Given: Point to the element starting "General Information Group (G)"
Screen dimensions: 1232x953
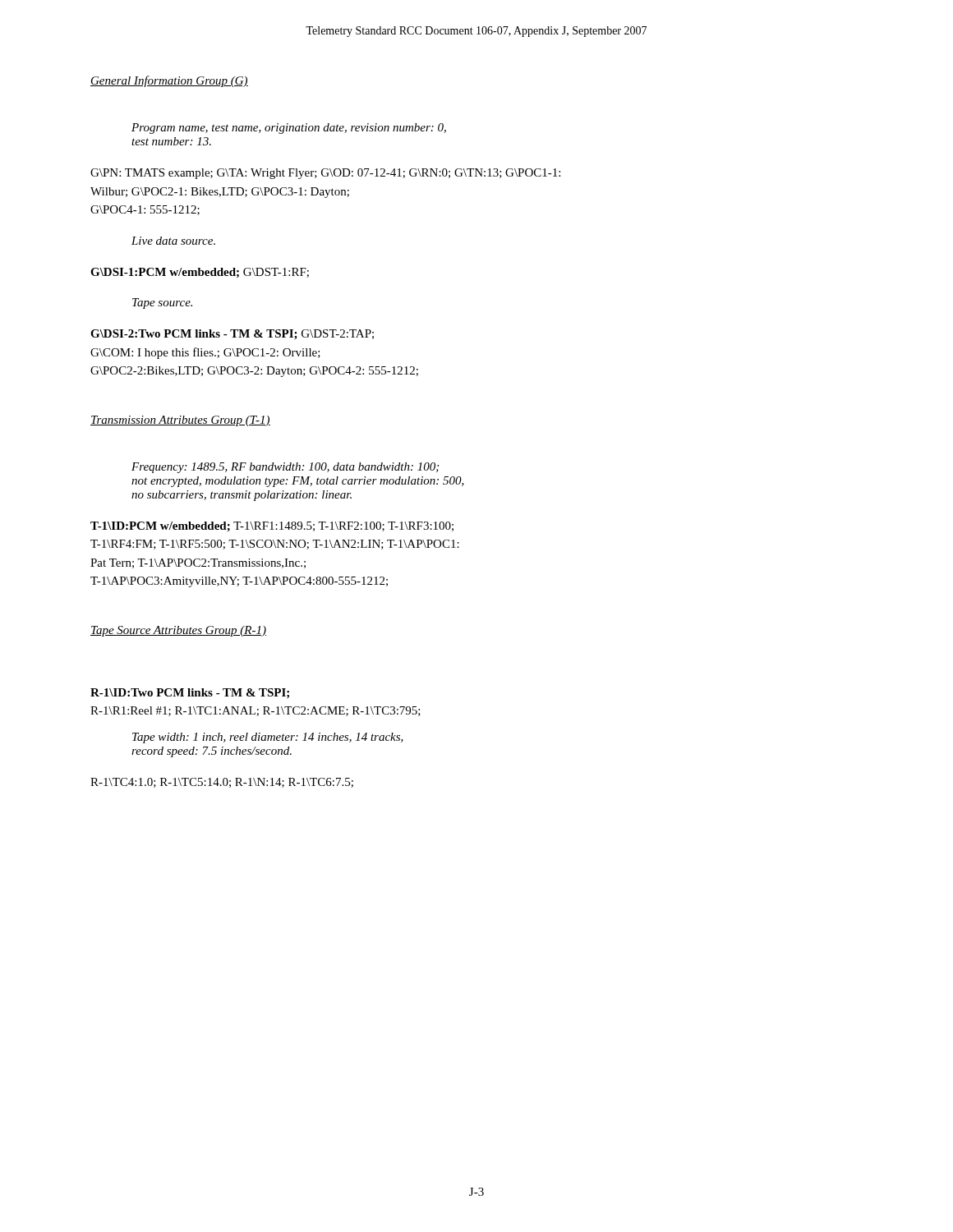Looking at the screenshot, I should coord(169,81).
